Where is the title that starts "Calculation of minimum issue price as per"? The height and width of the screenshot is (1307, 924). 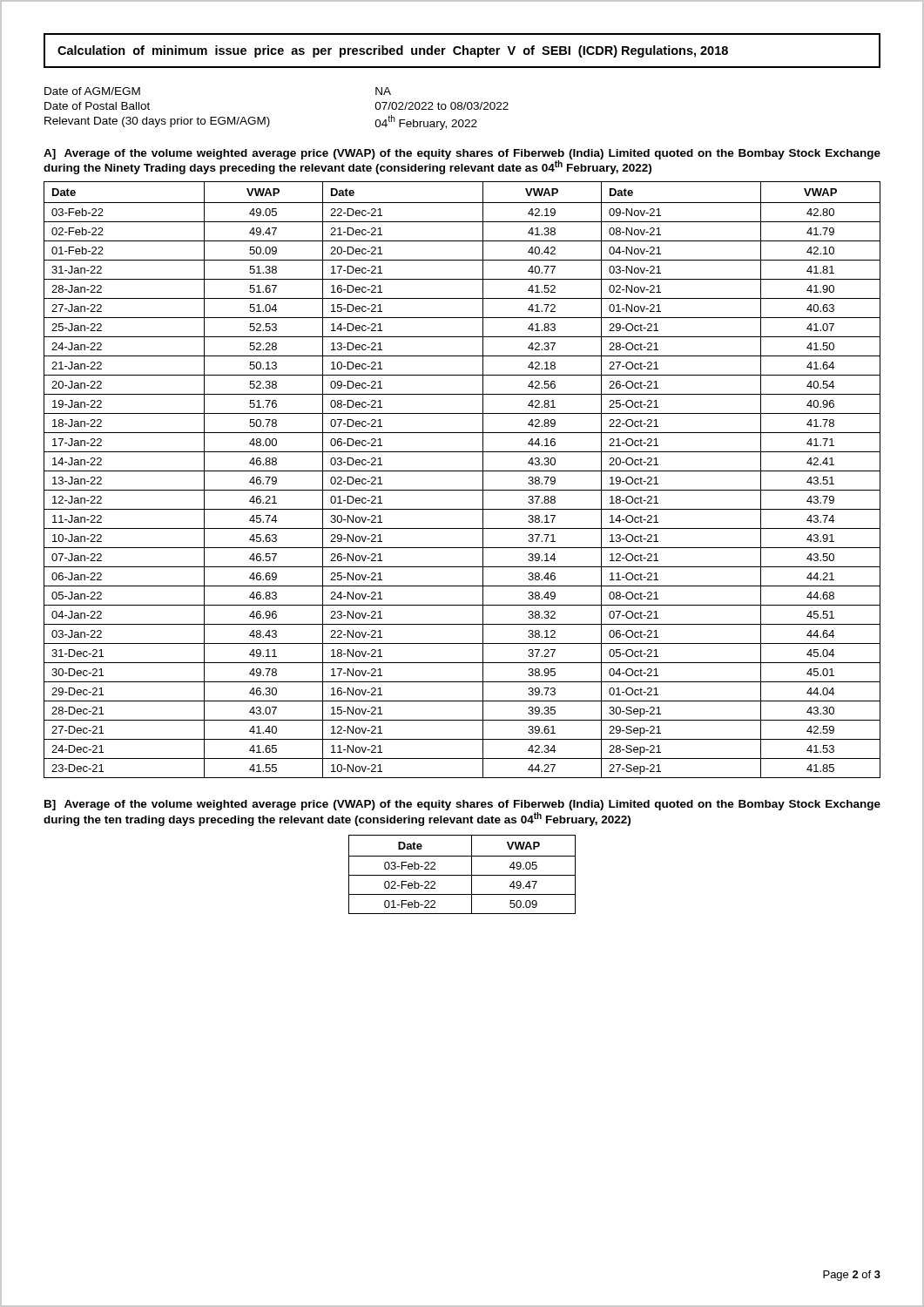393,51
